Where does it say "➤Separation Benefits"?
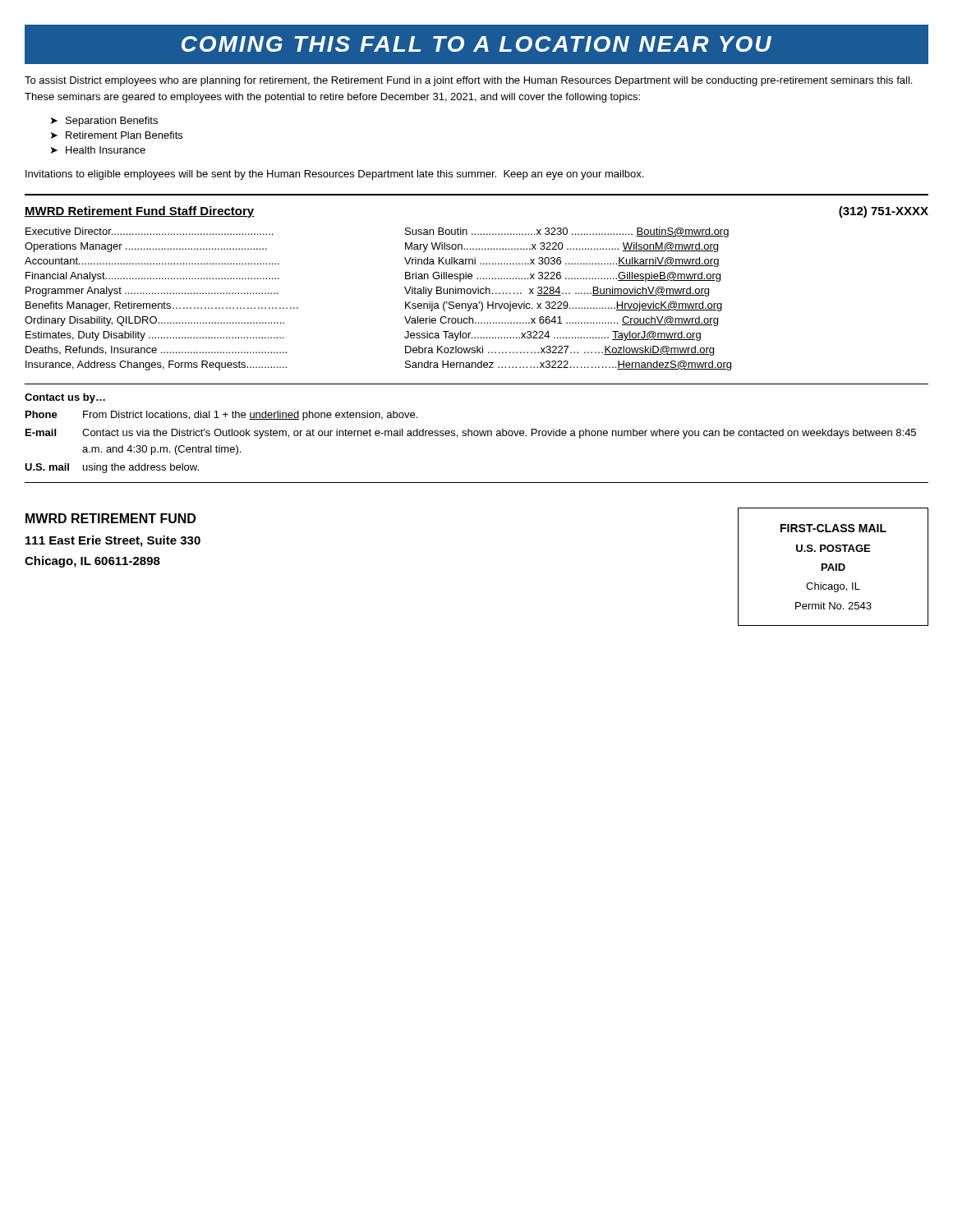The image size is (953, 1232). (x=104, y=120)
